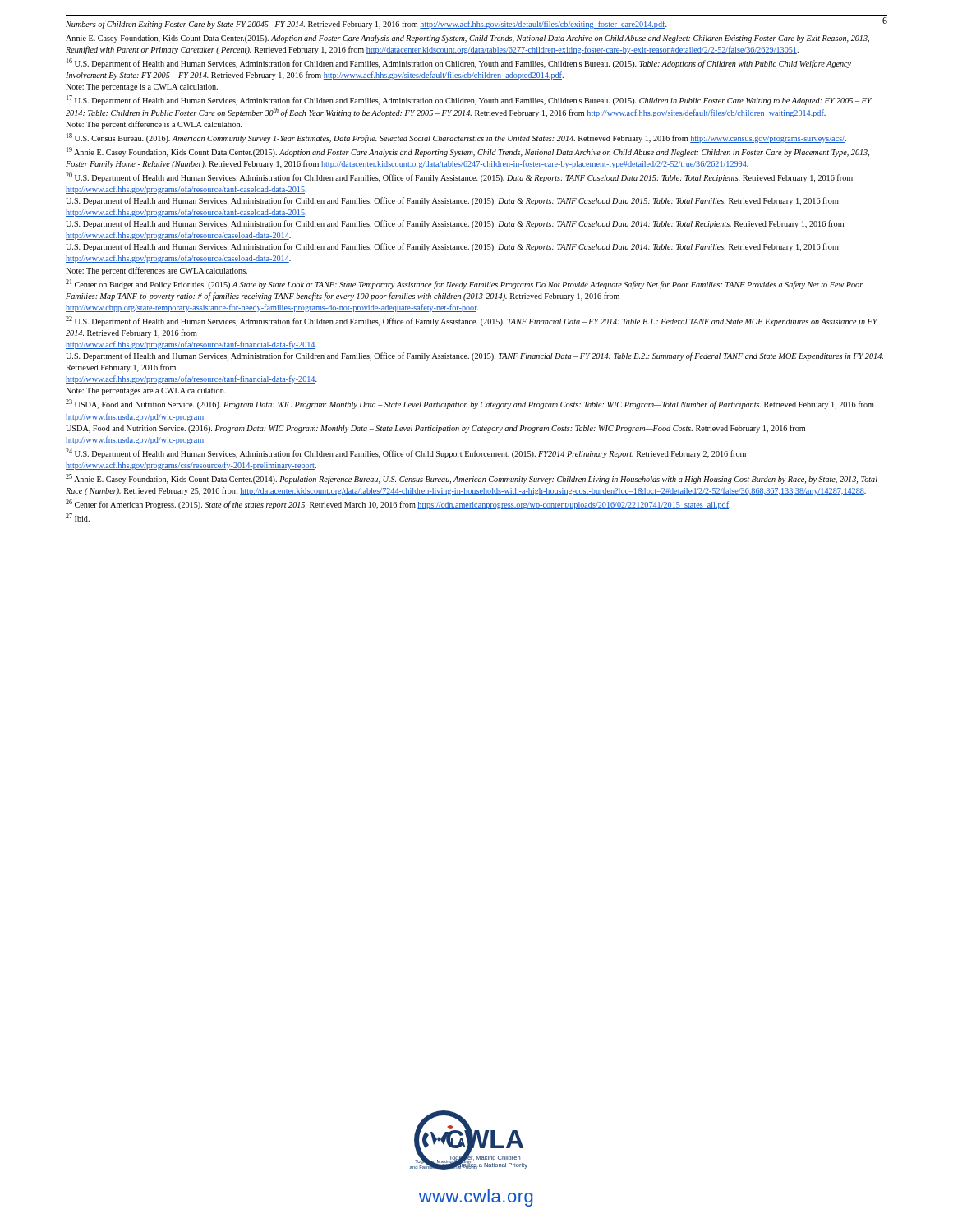Select the footnote containing "25 Annie E. Casey Foundation, Kids"

476,485
